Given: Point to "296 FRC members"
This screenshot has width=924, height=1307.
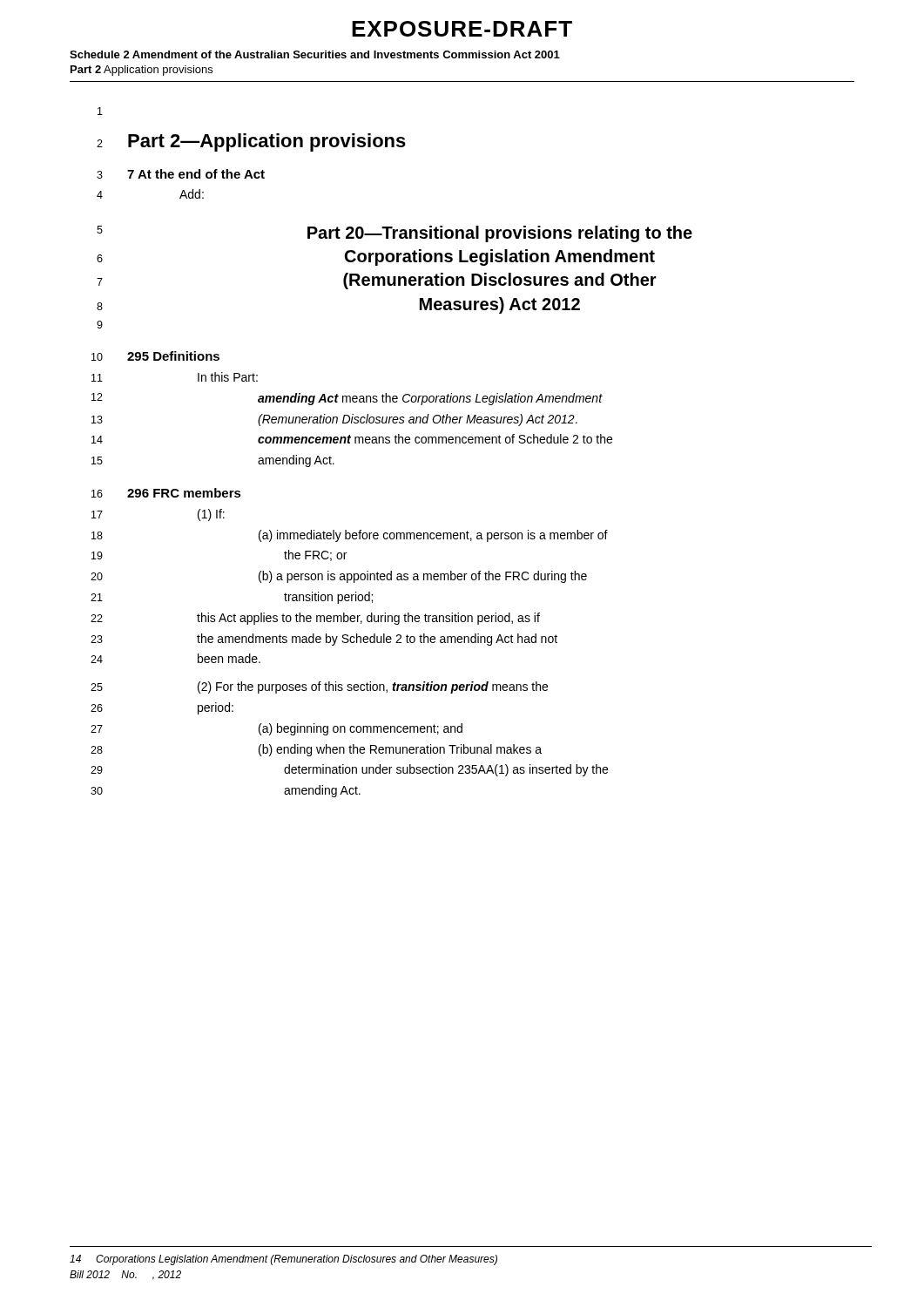Looking at the screenshot, I should pyautogui.click(x=184, y=493).
